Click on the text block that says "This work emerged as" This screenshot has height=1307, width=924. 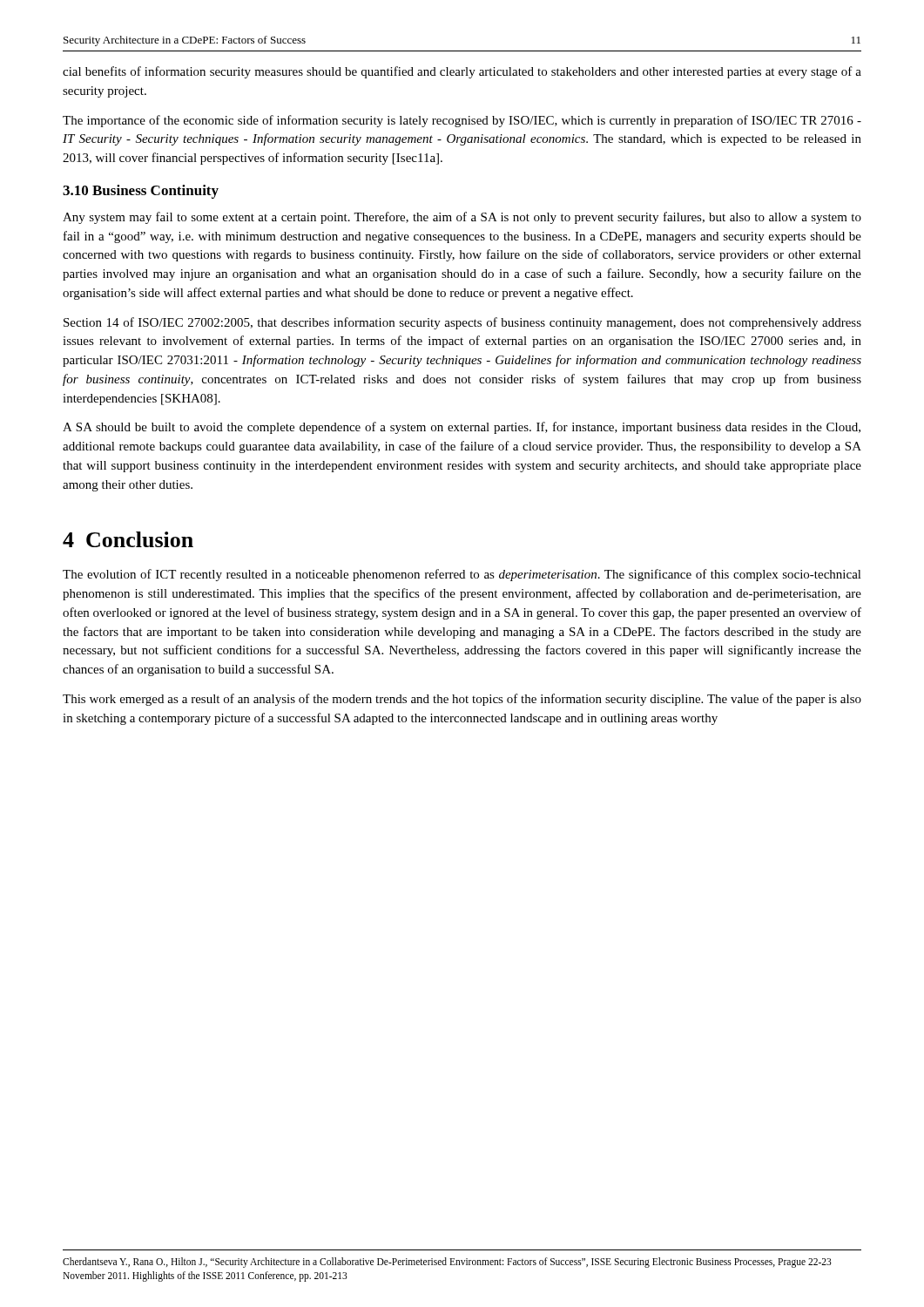point(462,709)
